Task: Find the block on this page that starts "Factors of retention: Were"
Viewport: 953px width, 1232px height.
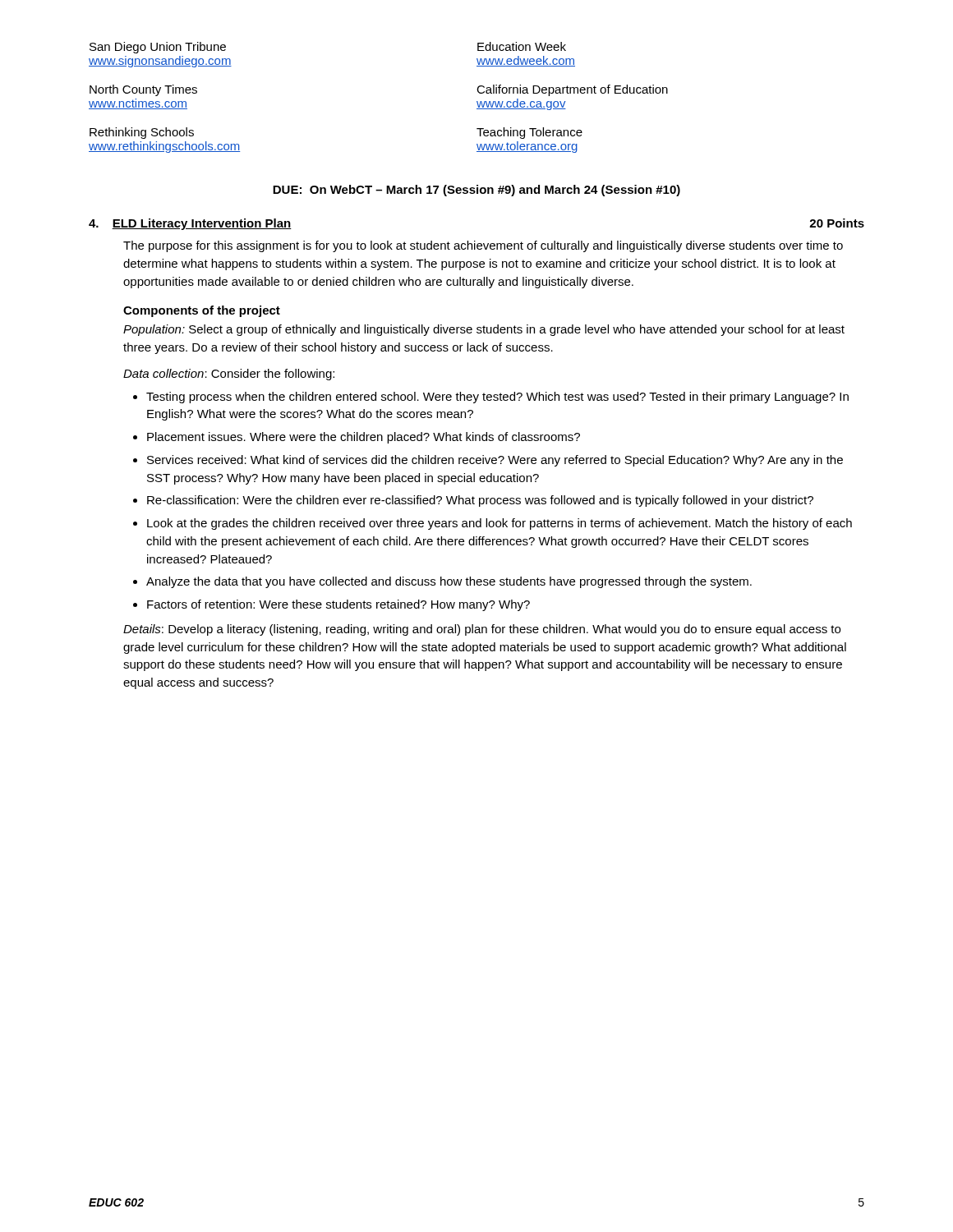Action: 338,604
